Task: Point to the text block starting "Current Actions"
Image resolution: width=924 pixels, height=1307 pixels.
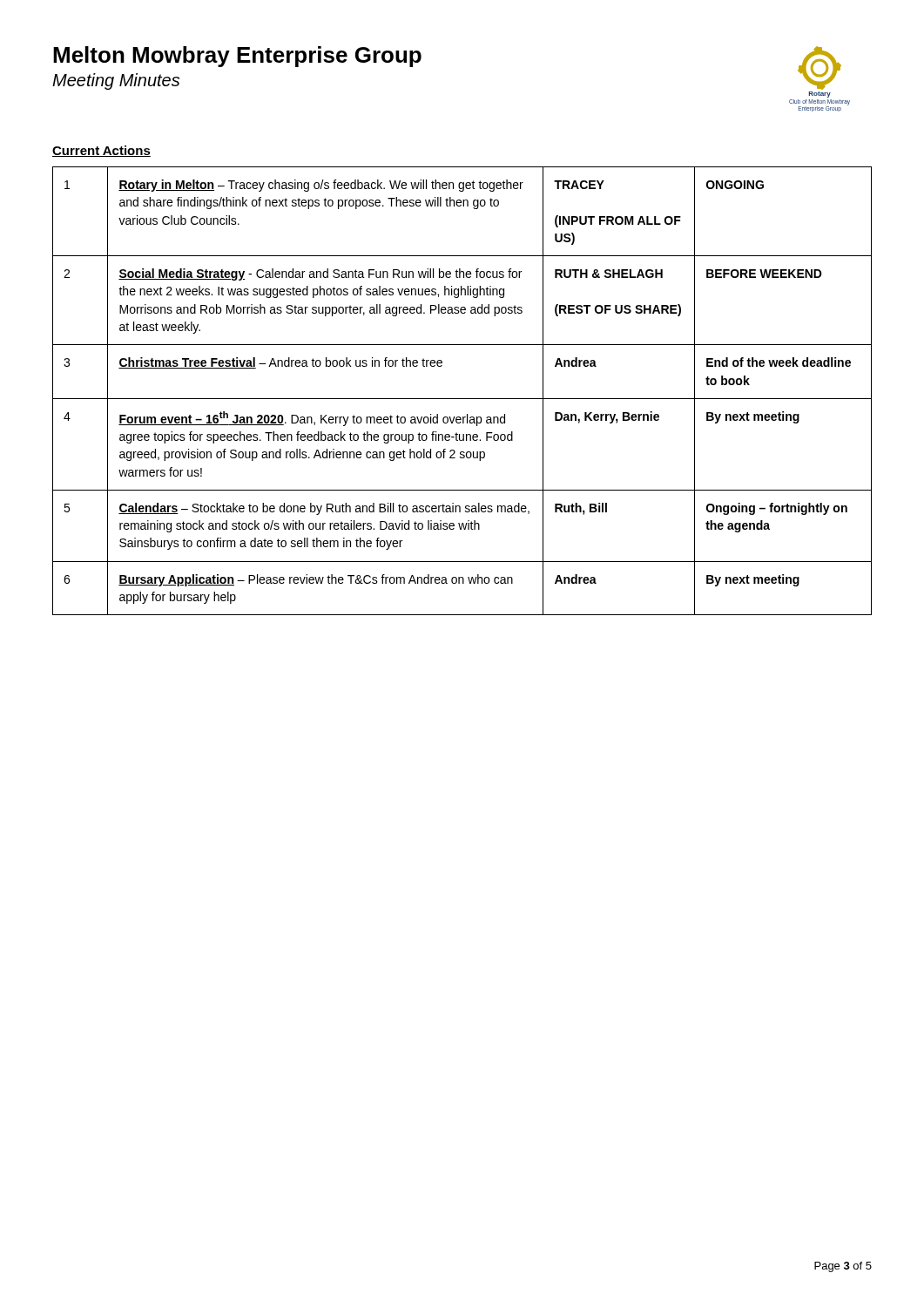Action: 101,150
